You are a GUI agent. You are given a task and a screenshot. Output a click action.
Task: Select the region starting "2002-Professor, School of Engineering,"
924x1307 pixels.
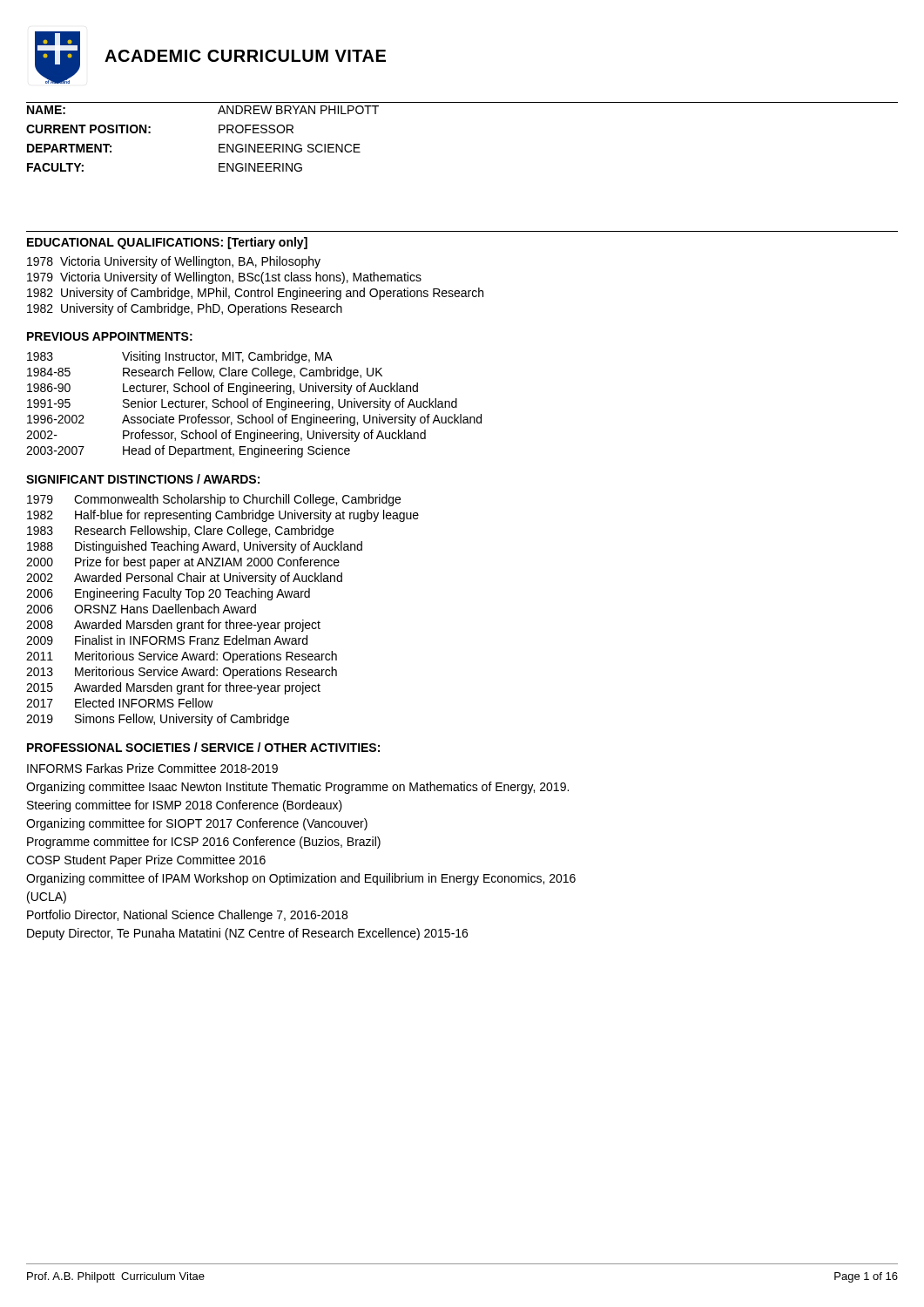coord(226,436)
